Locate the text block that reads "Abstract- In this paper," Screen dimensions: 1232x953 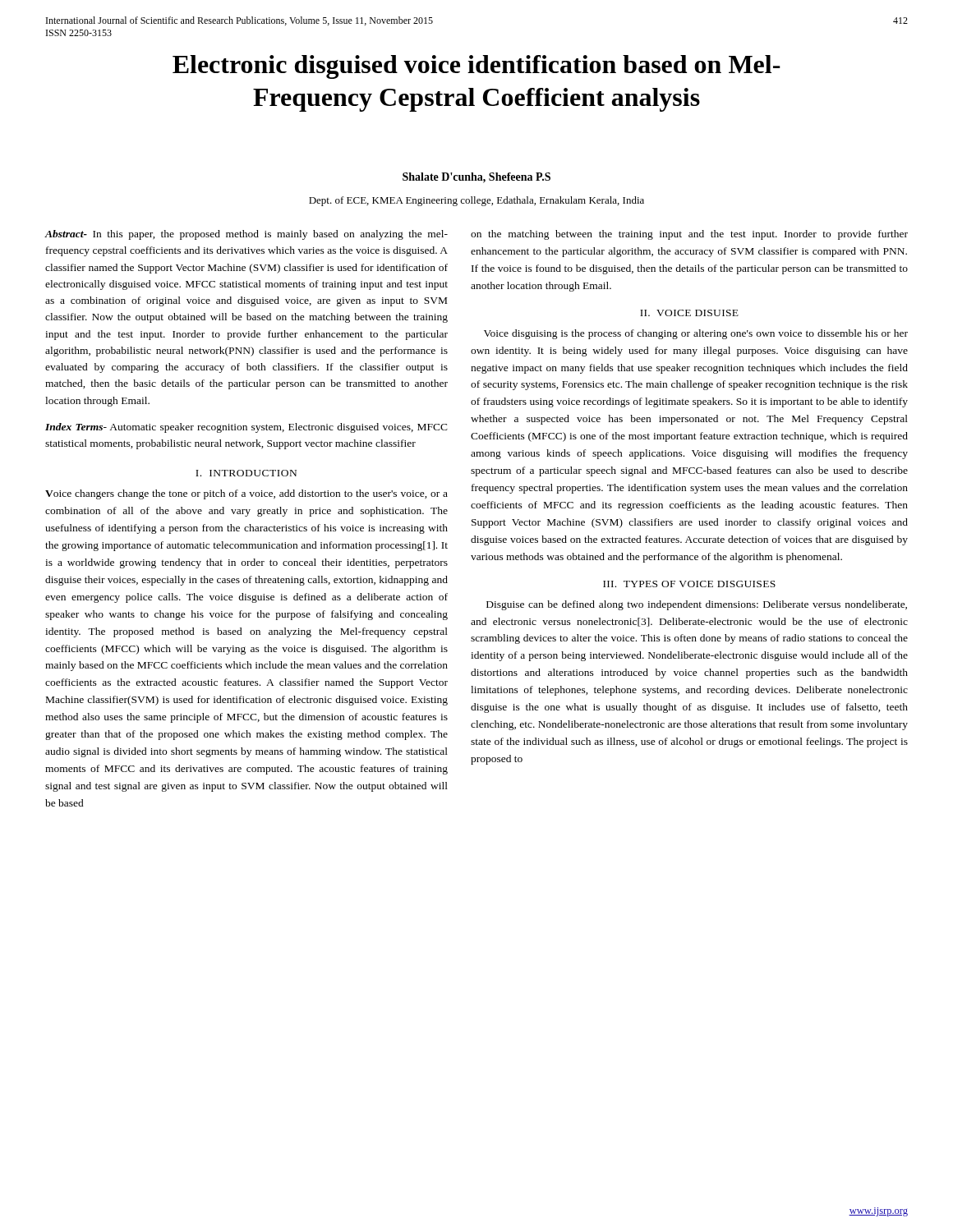click(x=246, y=317)
